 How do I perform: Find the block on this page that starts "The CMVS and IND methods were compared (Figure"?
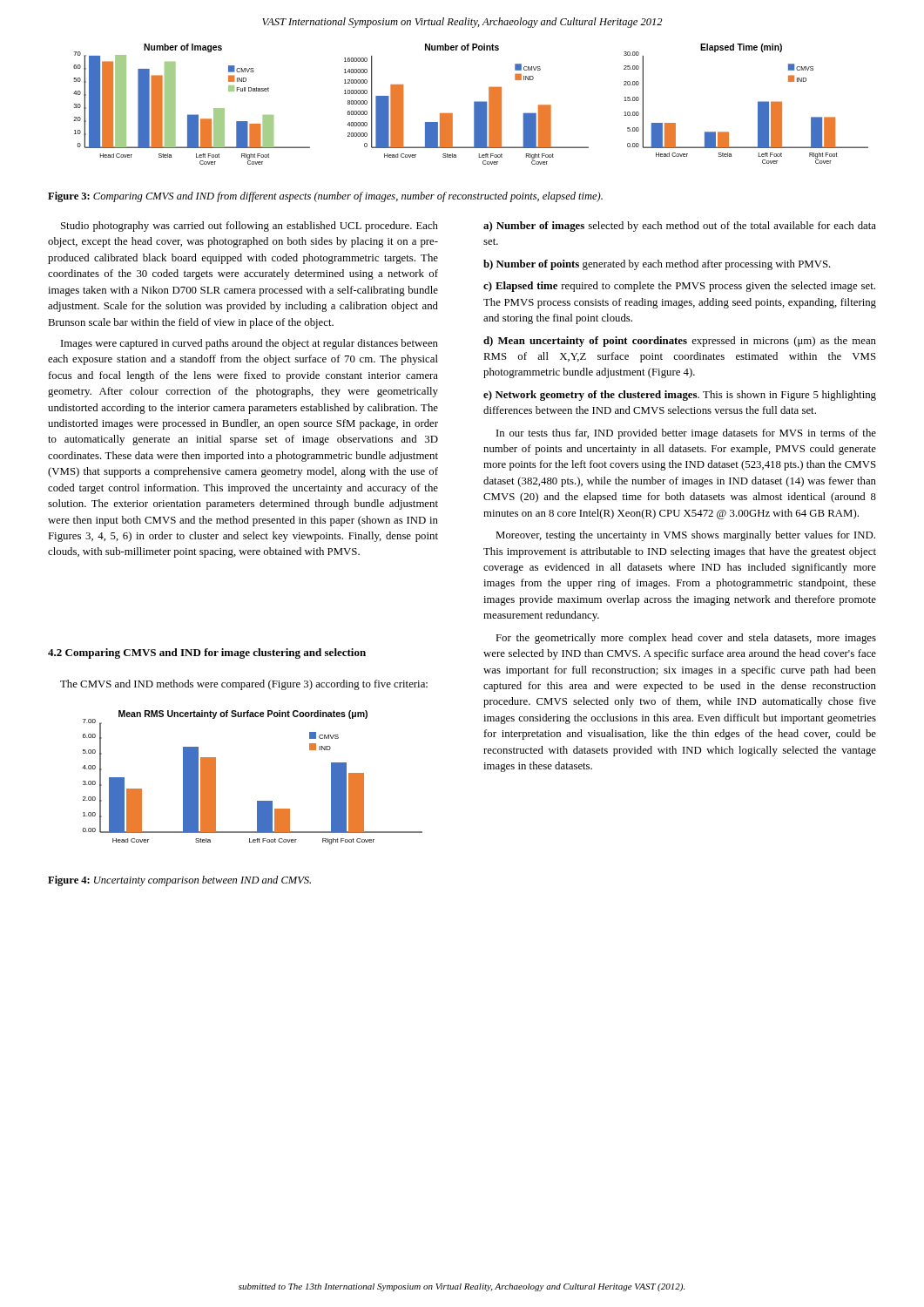243,684
